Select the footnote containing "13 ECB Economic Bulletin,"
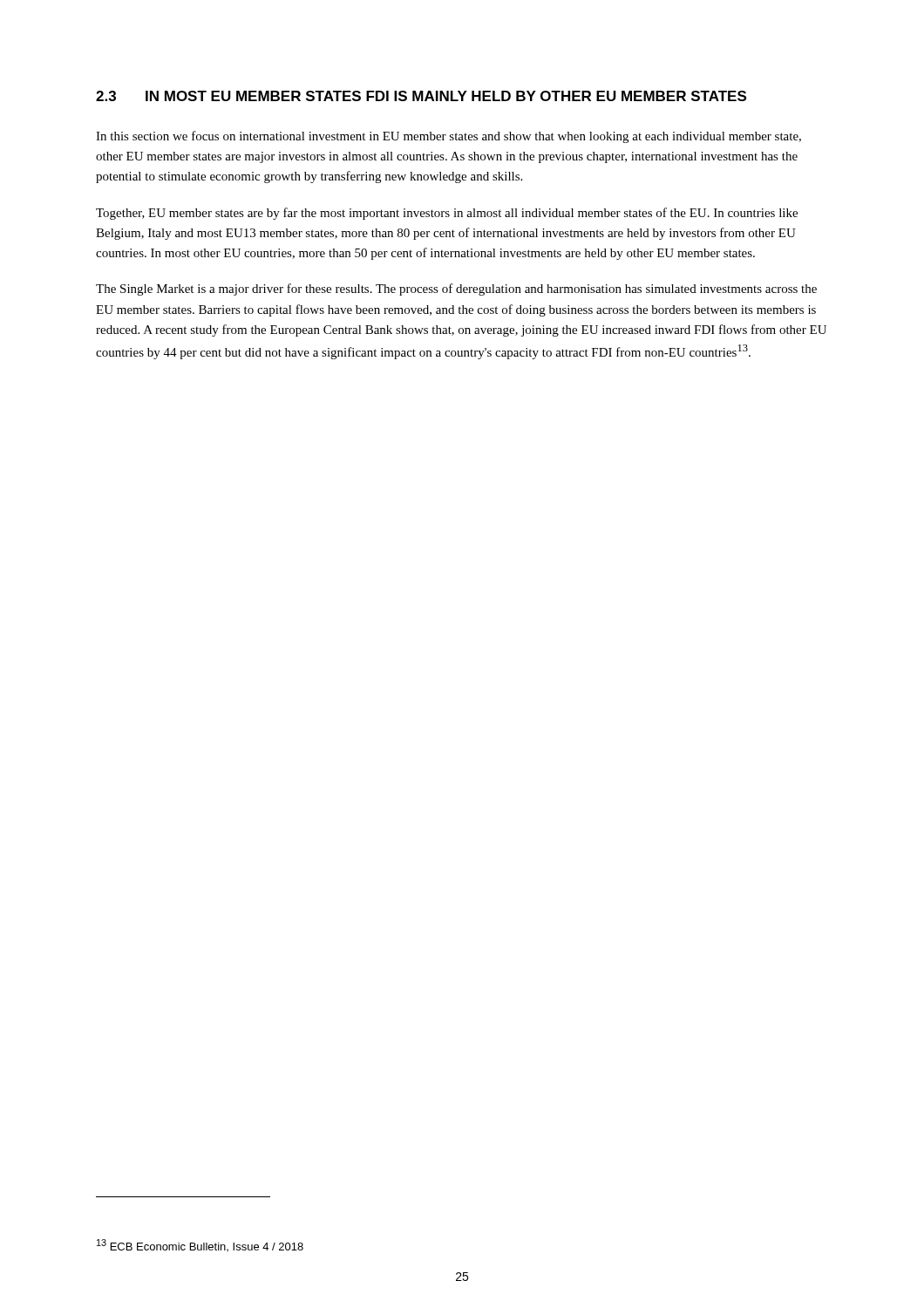This screenshot has width=924, height=1308. [x=200, y=1245]
